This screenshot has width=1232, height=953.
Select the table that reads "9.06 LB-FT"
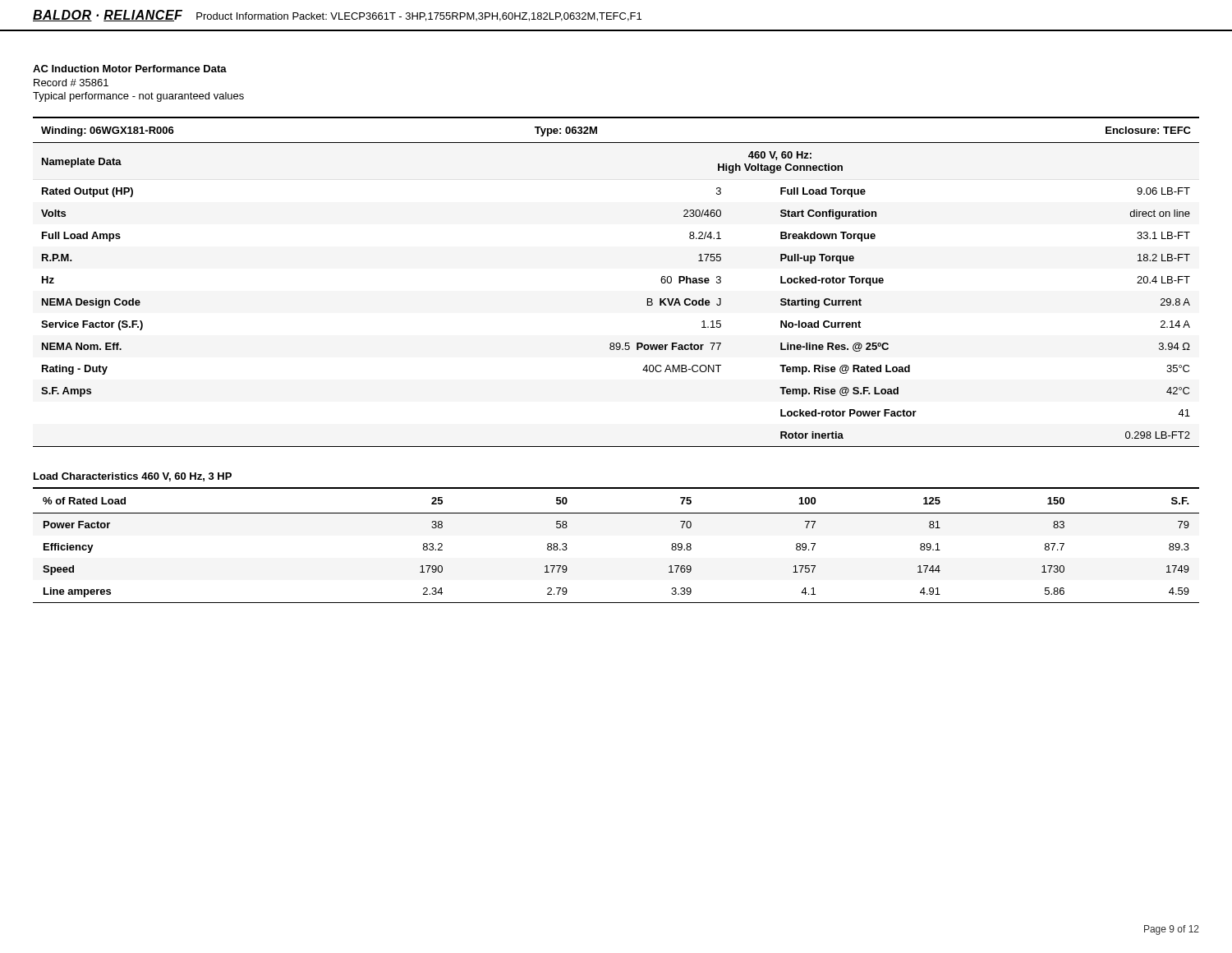616,282
